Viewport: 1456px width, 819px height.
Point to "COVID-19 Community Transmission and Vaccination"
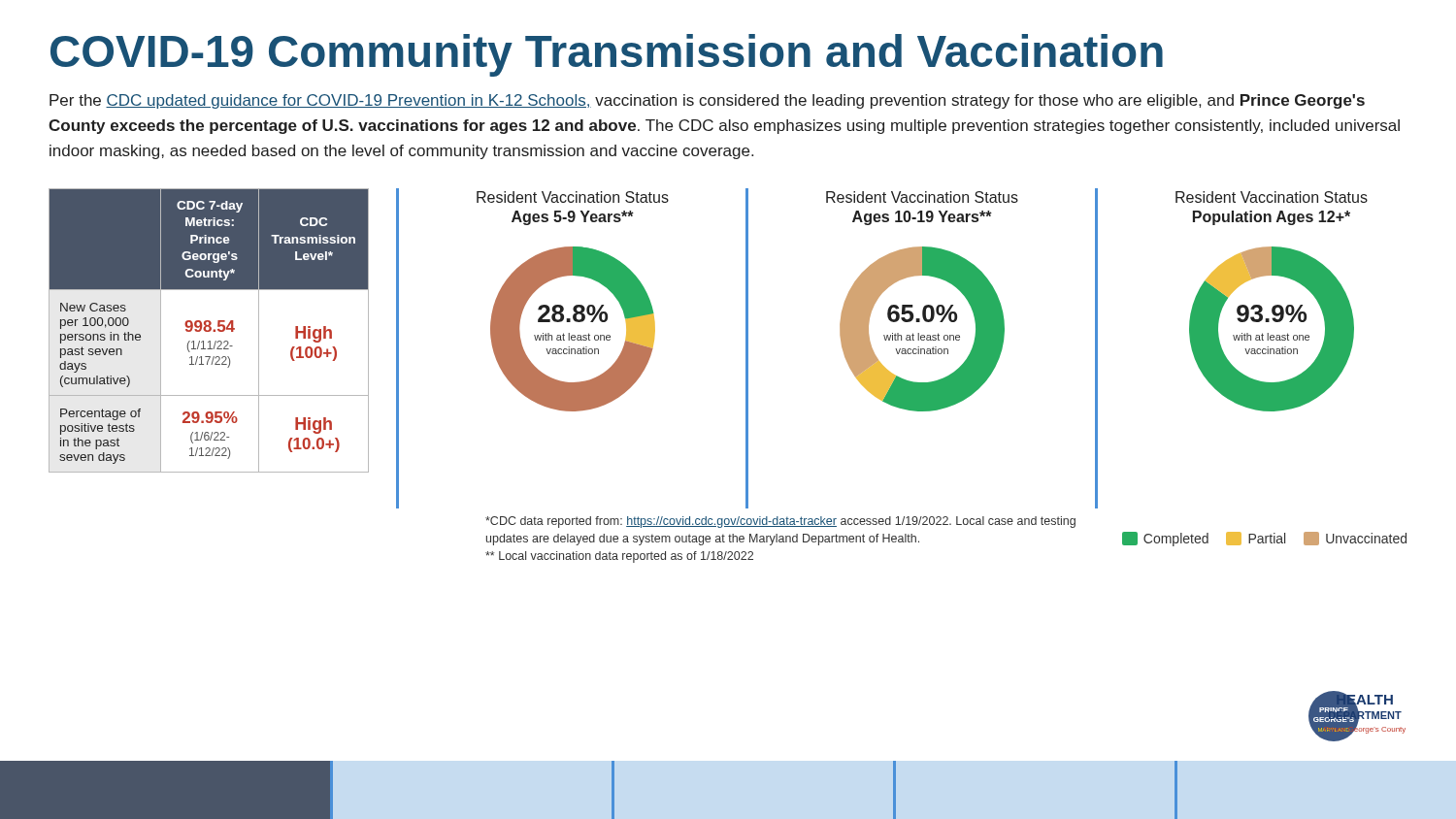pos(728,52)
